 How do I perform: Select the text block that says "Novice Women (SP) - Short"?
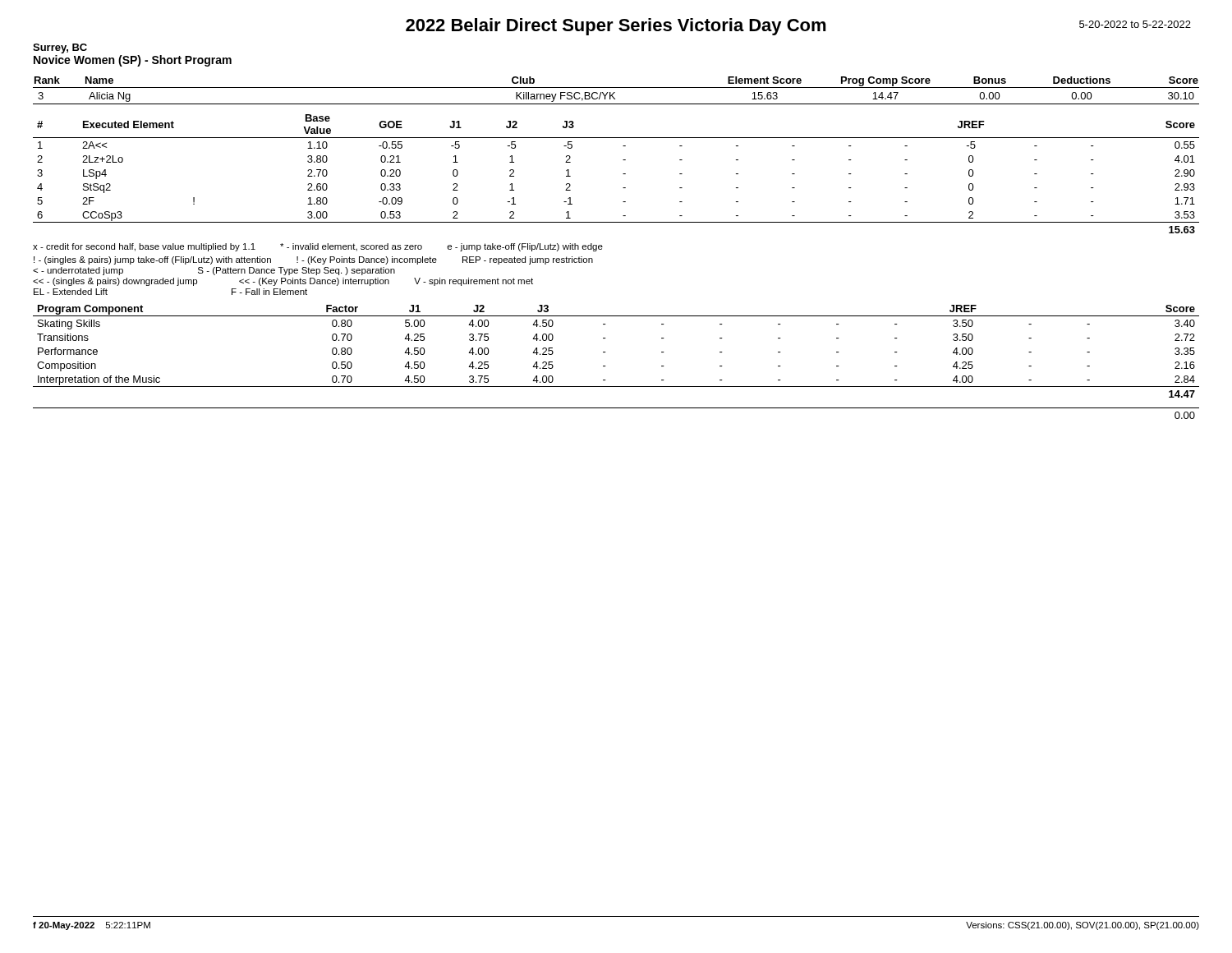tap(132, 60)
